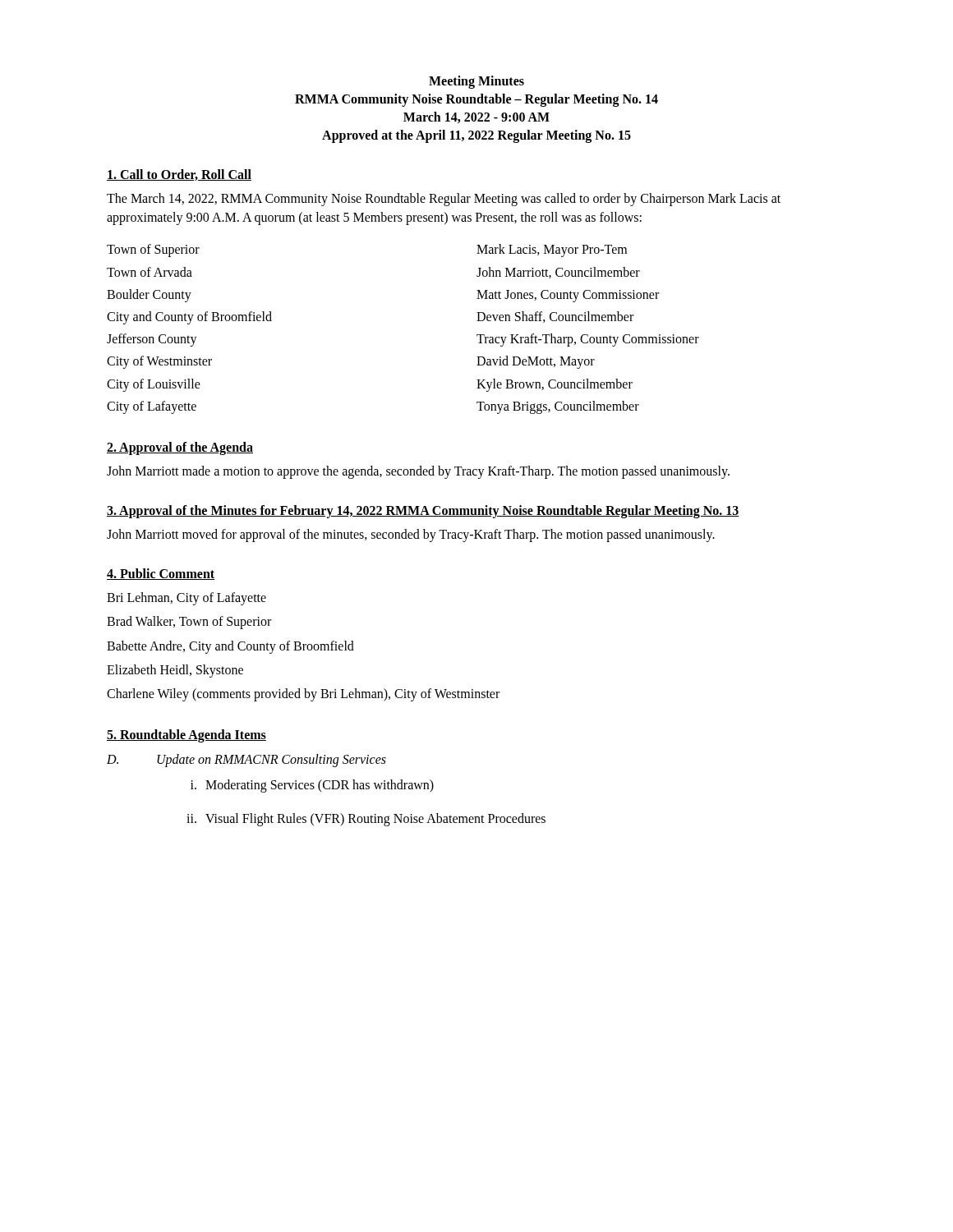Find the section header on this page that starts "3. Approval of"

point(423,510)
